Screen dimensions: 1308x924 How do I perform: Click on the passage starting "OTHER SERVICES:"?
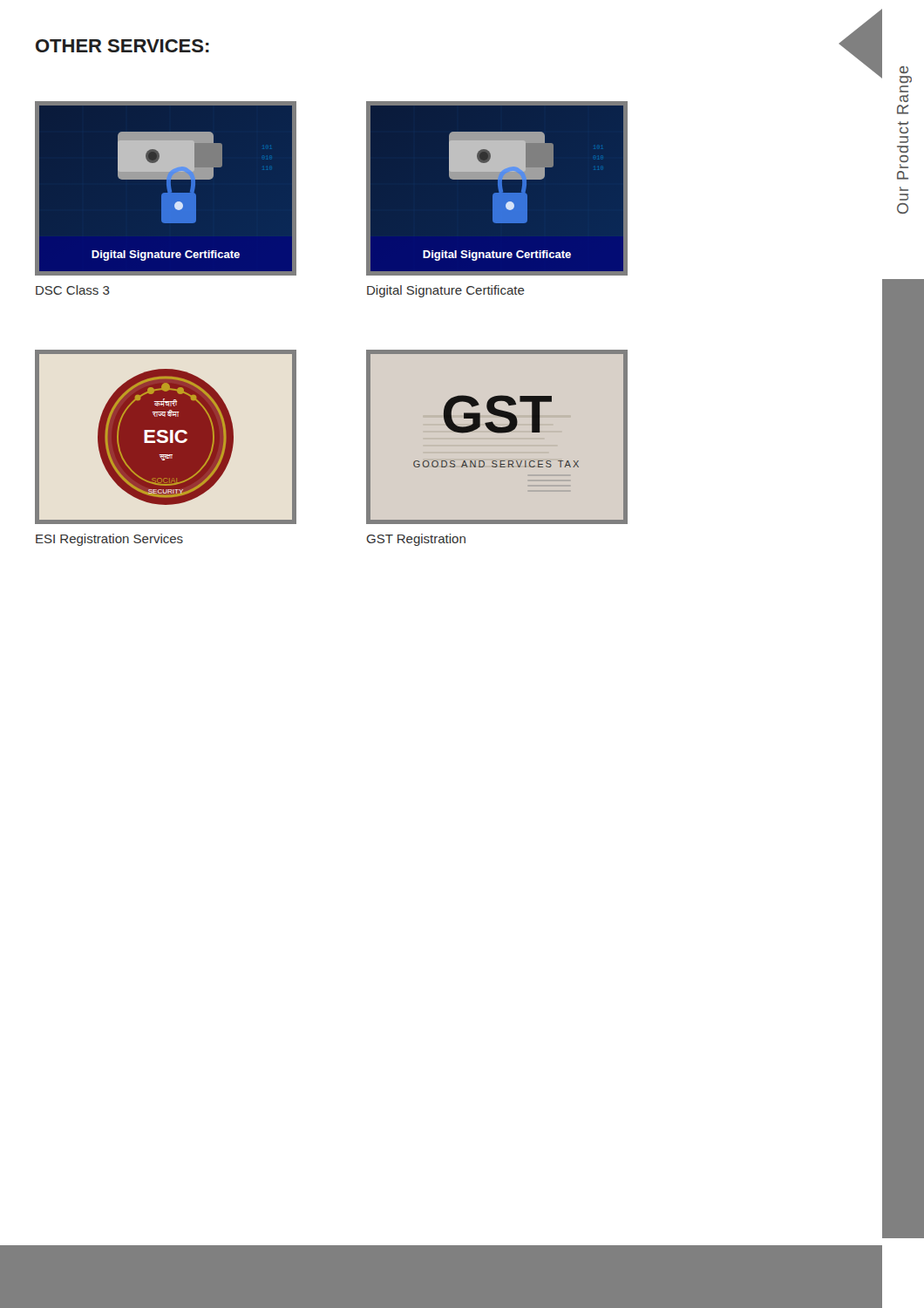123,46
